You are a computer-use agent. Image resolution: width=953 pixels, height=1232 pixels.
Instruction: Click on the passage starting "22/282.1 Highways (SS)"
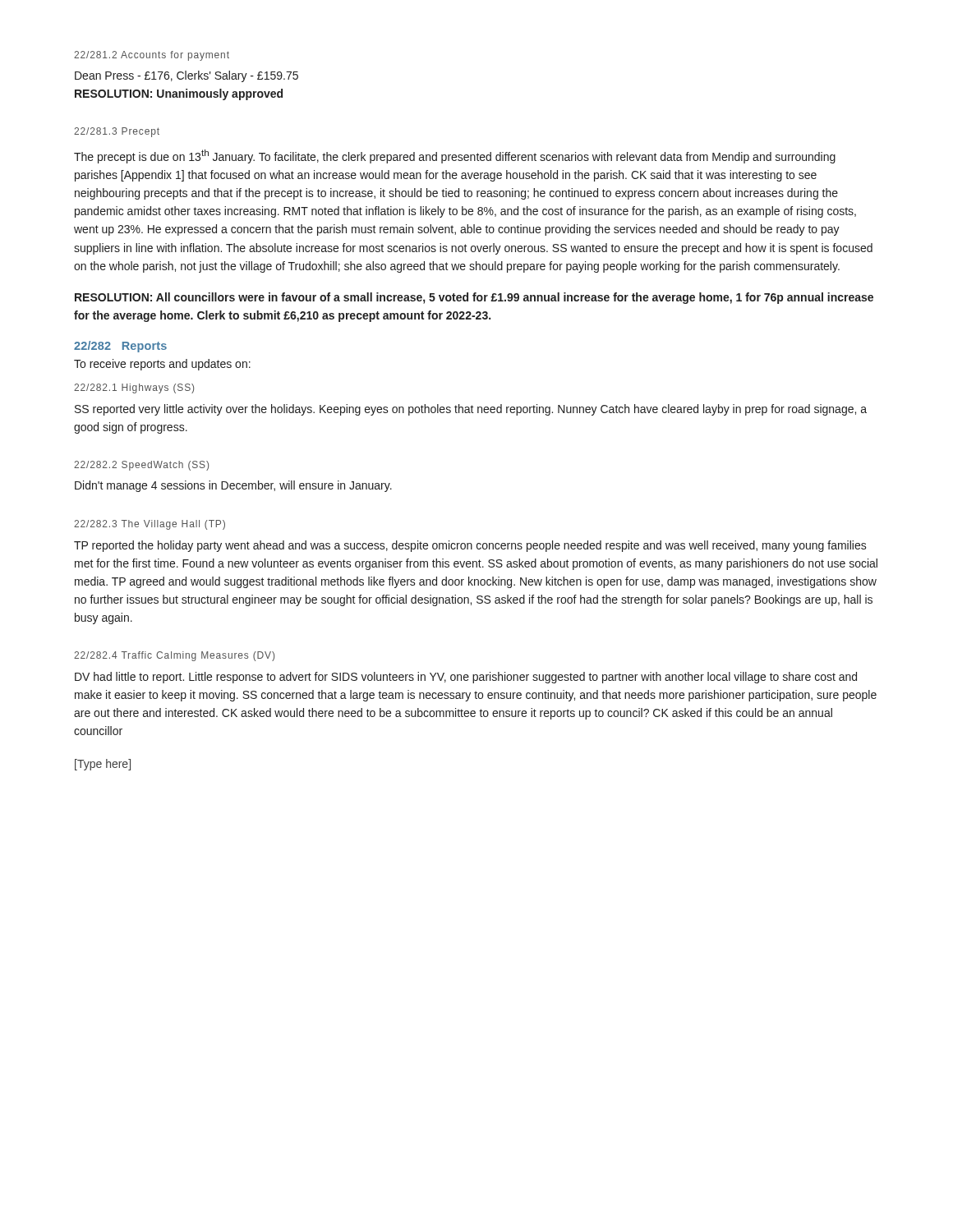click(135, 387)
